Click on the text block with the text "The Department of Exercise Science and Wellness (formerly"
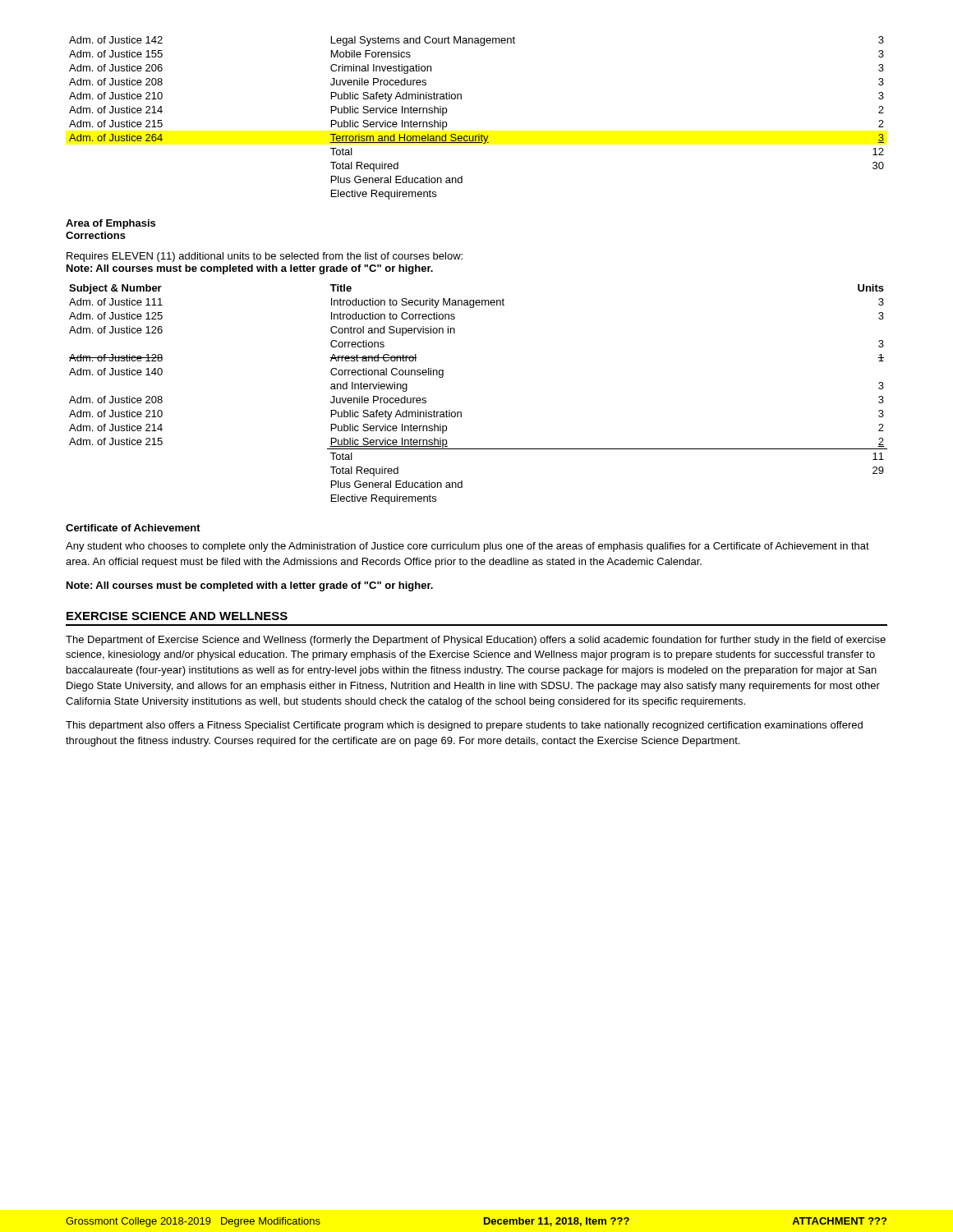The image size is (953, 1232). [x=476, y=671]
